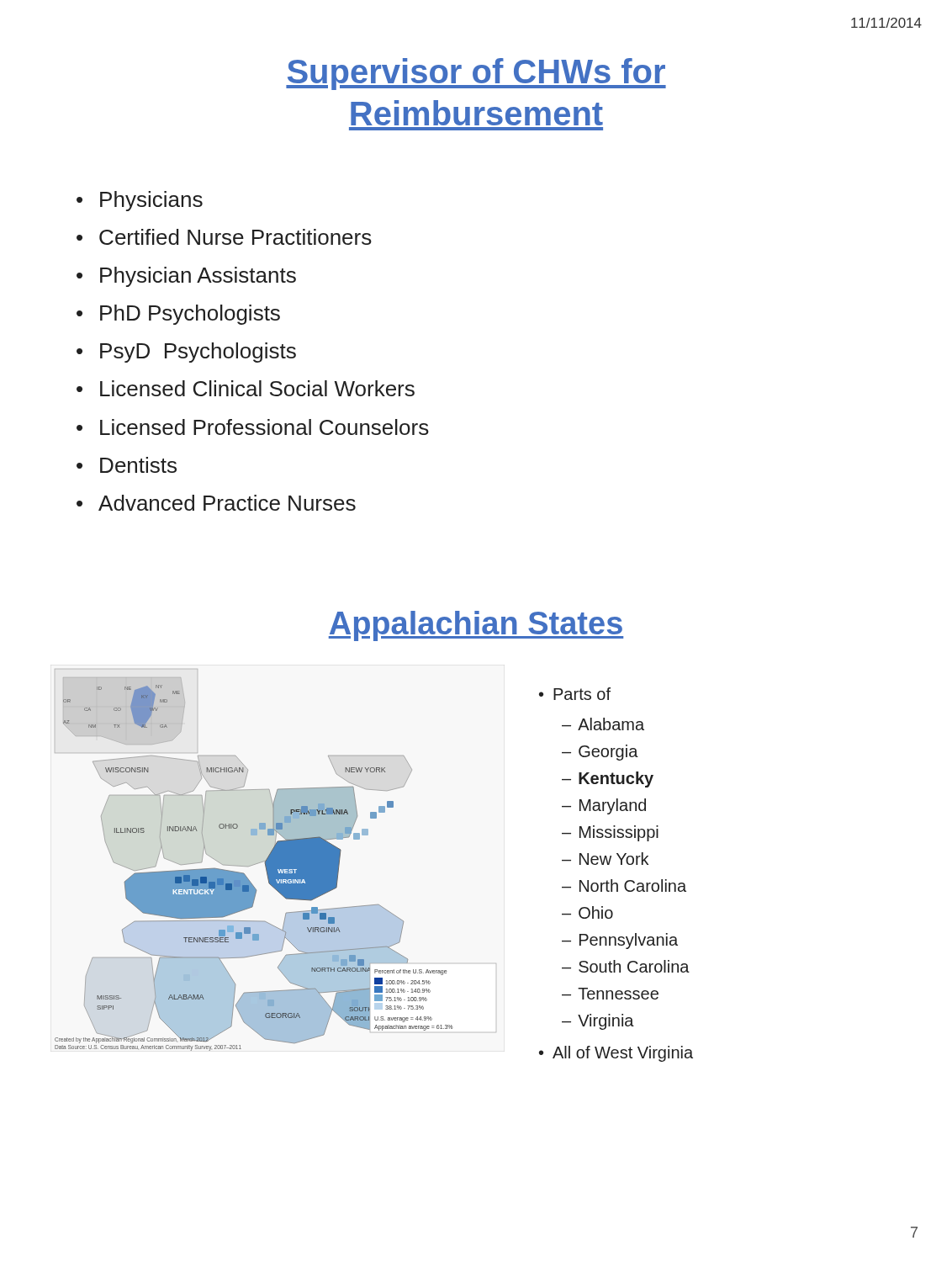The width and height of the screenshot is (952, 1262).
Task: Where does it say "•Certified Nurse Practitioners"?
Action: click(224, 238)
